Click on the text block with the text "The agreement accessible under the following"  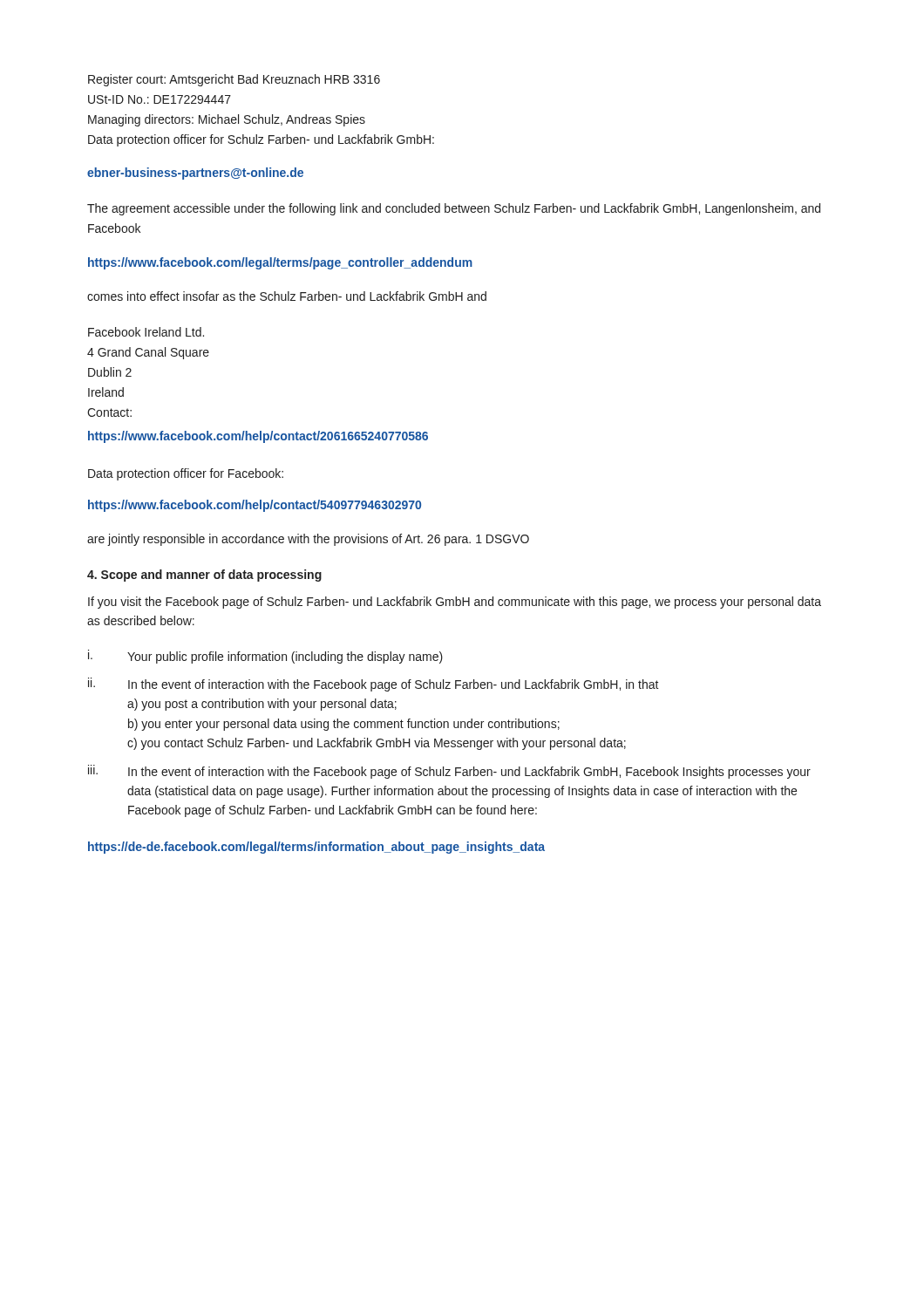(454, 218)
